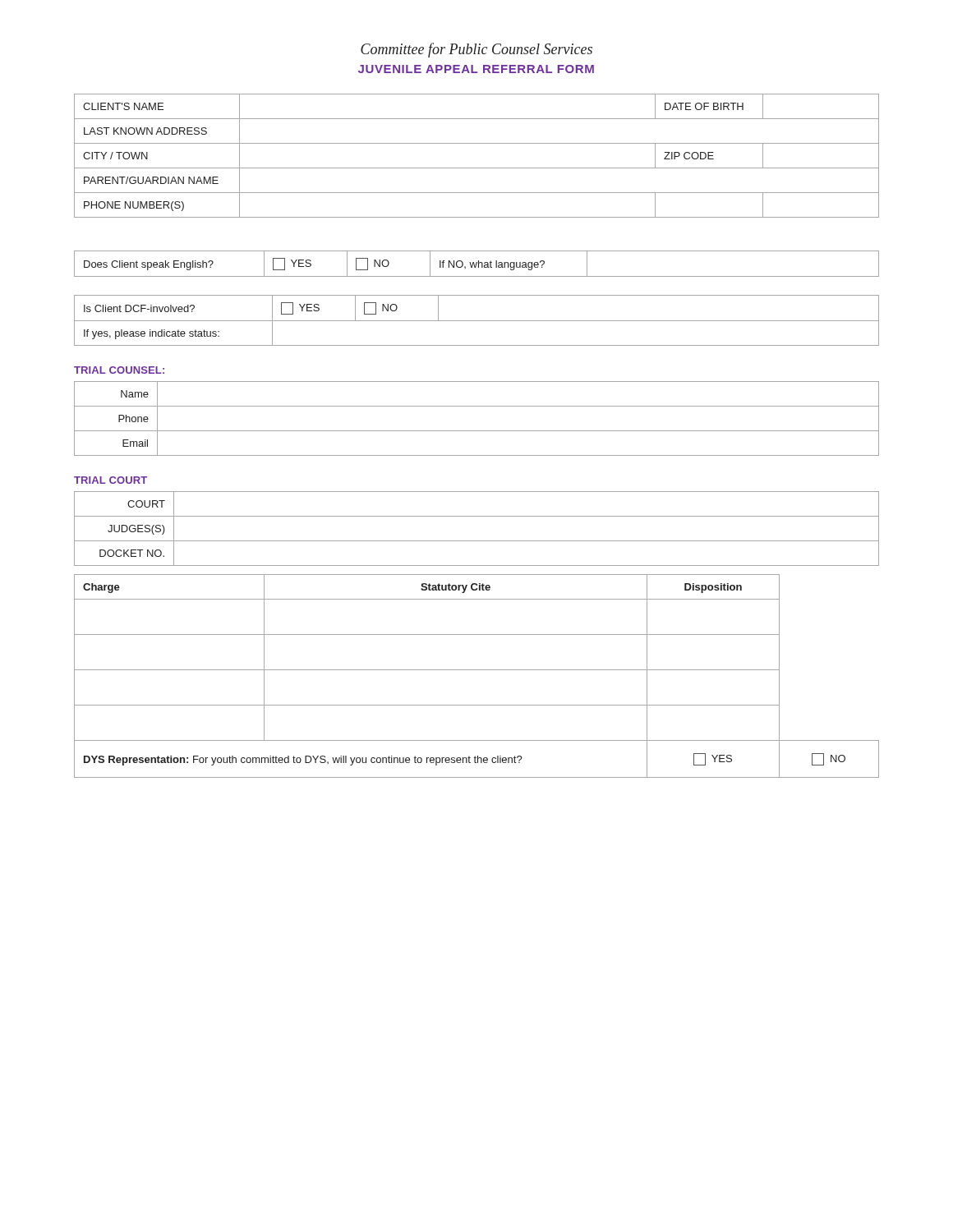Locate the table with the text "Statutory Cite"
This screenshot has height=1232, width=953.
[476, 676]
